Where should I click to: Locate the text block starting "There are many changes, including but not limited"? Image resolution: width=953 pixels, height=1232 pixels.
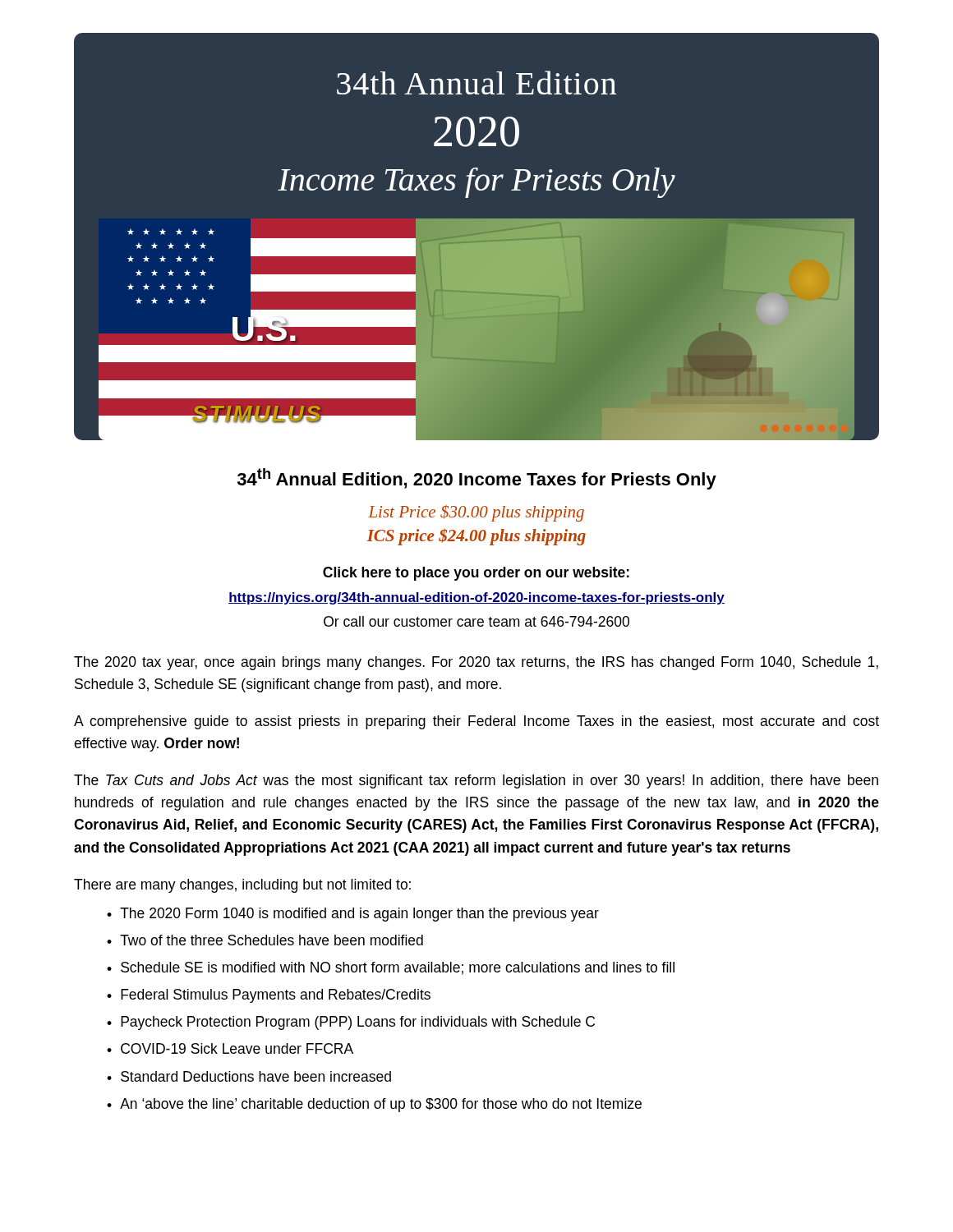243,884
